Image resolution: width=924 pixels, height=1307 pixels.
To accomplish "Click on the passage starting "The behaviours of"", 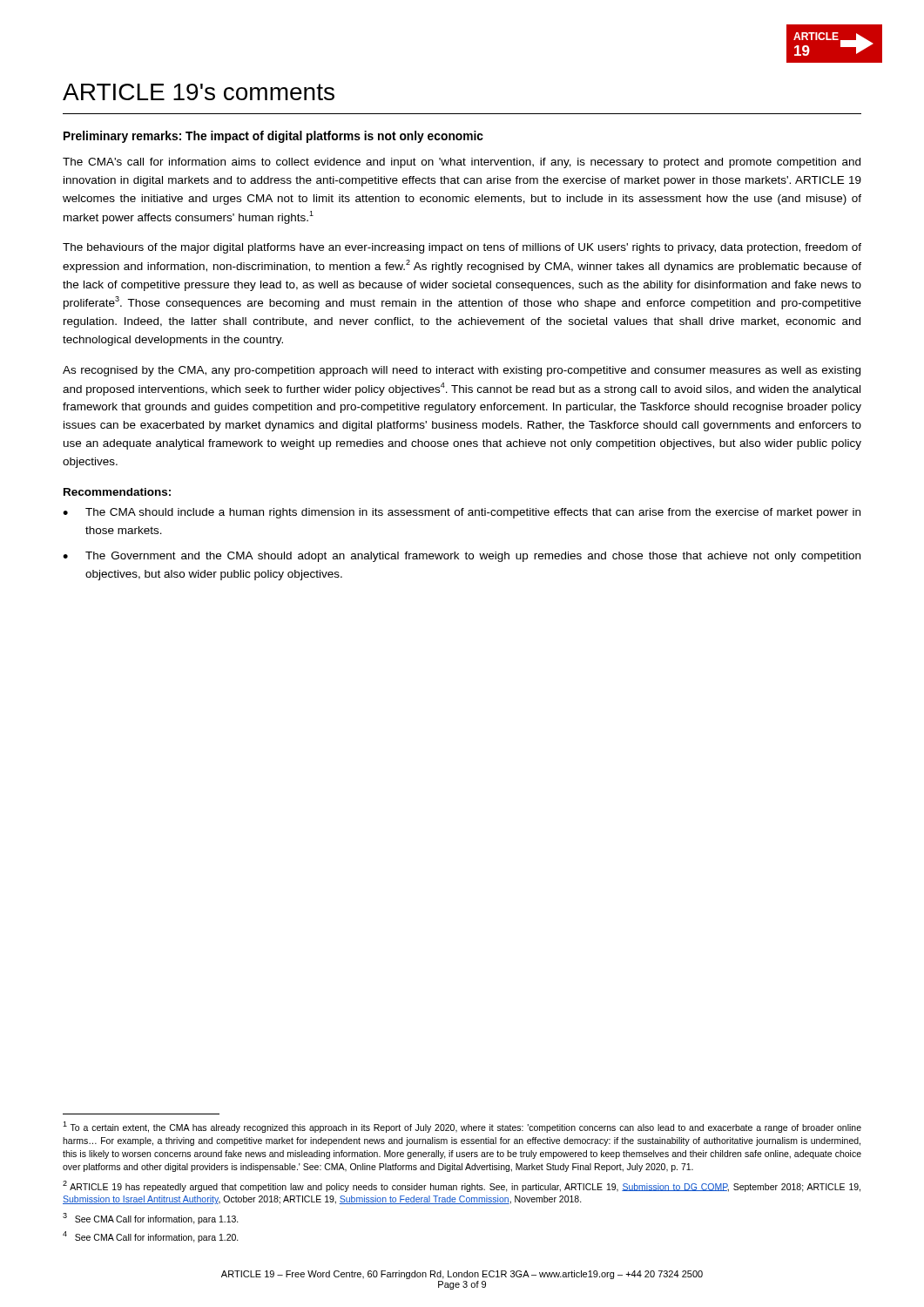I will tap(462, 293).
